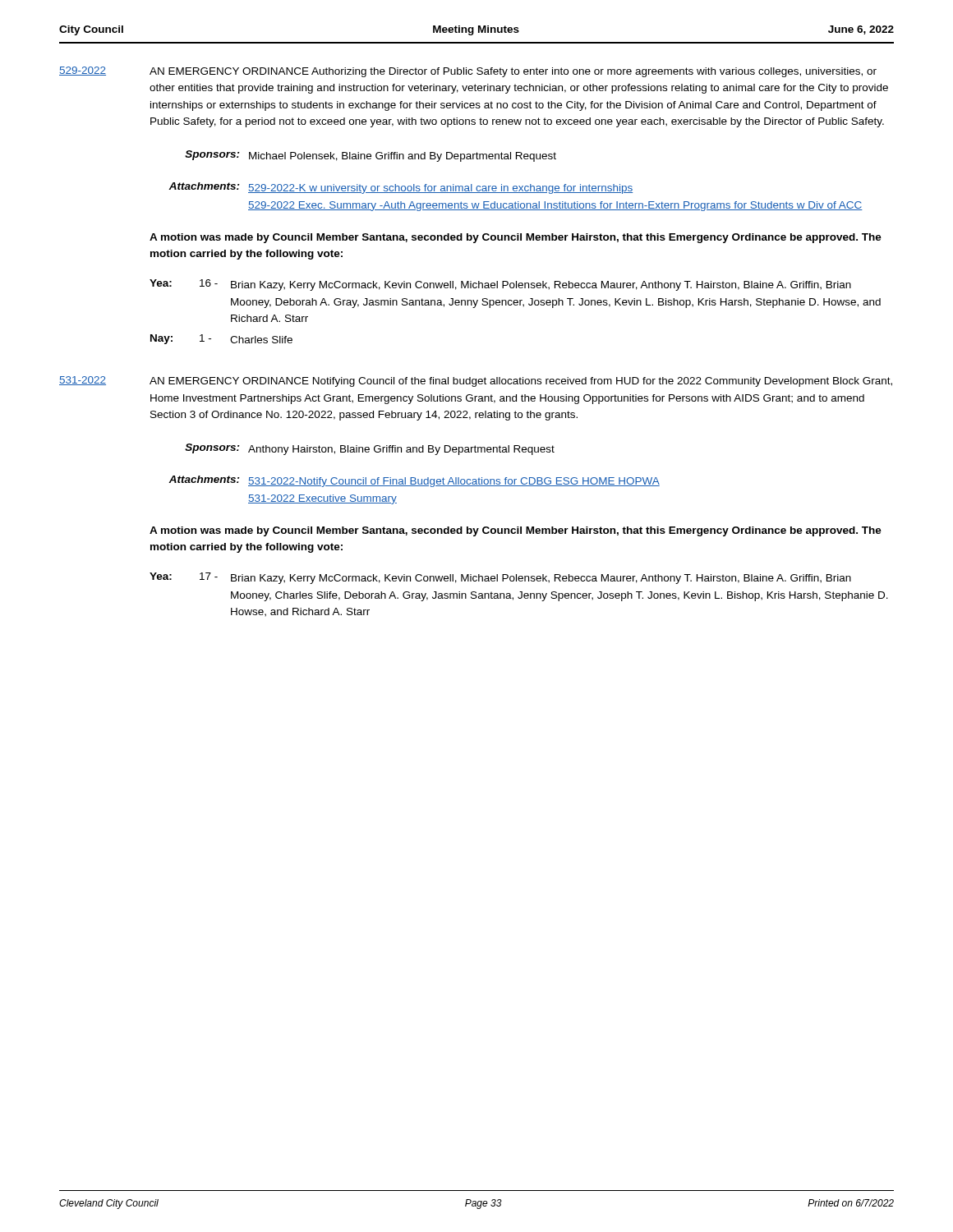953x1232 pixels.
Task: Where is the passage that starts "Sponsors: Anthony Hairston, Blaine Griffin"?
Action: coord(522,450)
